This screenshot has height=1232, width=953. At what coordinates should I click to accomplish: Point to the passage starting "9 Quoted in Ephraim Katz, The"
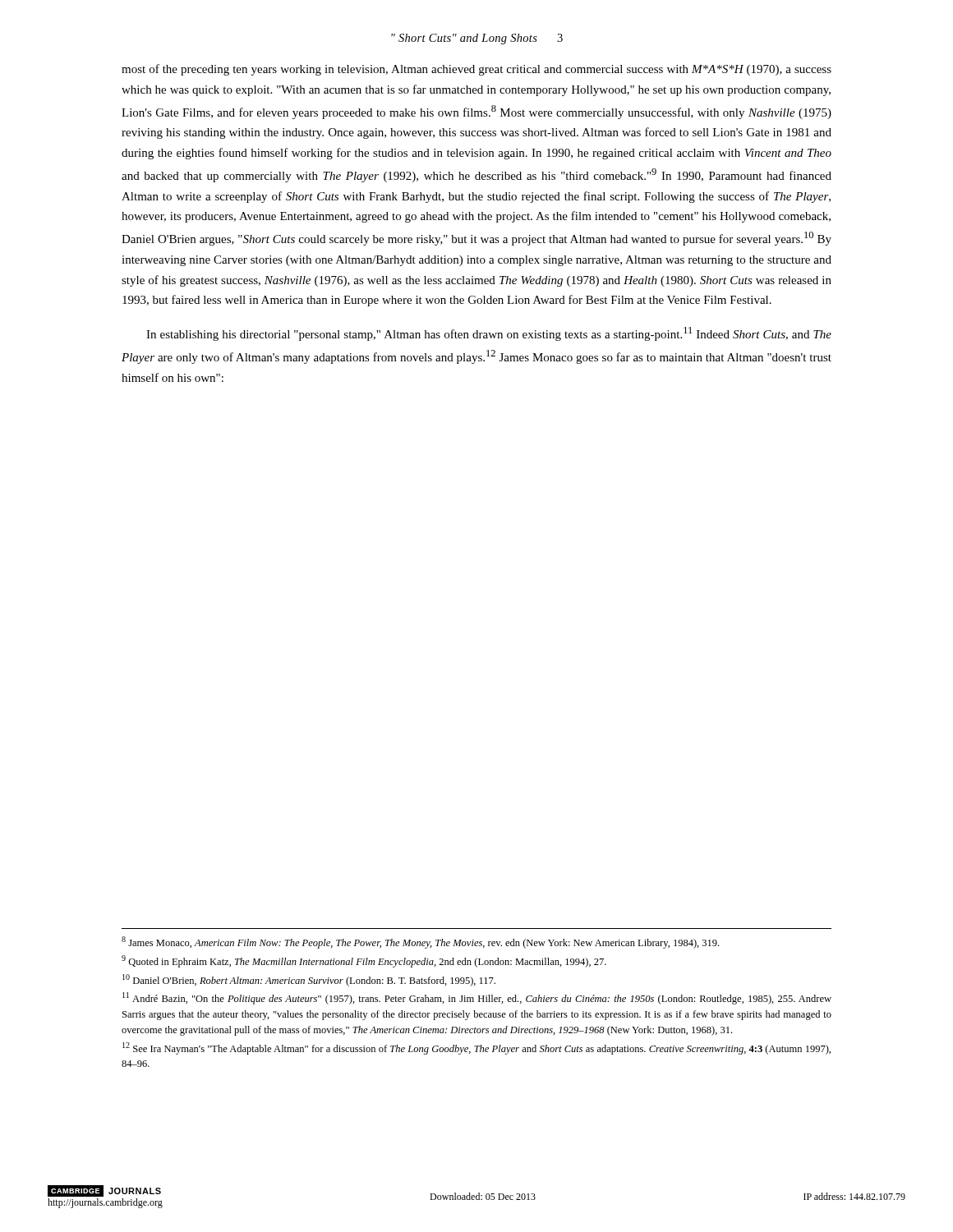click(x=364, y=961)
